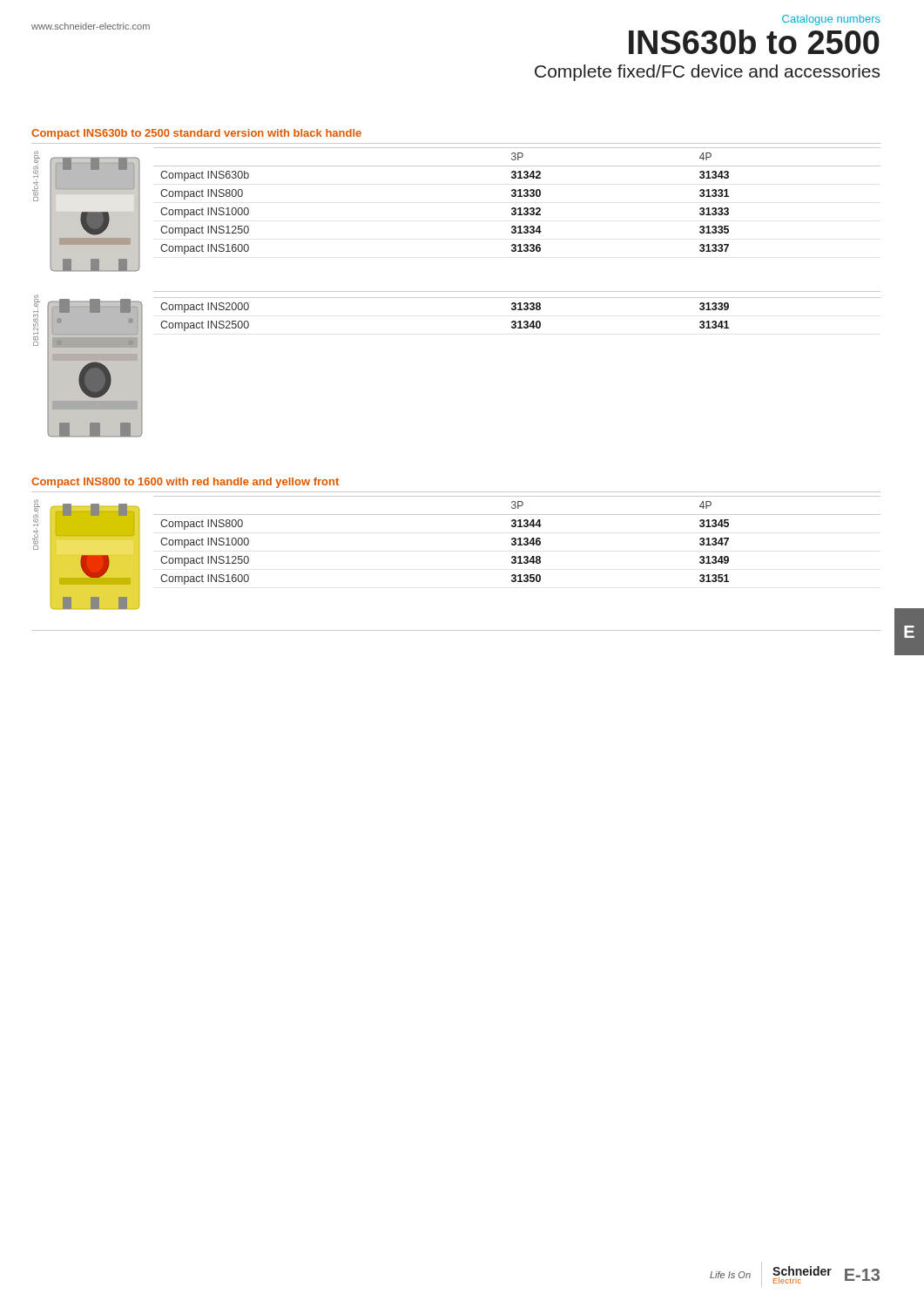Image resolution: width=924 pixels, height=1307 pixels.
Task: Locate the table with the text "Compact INS2000"
Action: [517, 313]
